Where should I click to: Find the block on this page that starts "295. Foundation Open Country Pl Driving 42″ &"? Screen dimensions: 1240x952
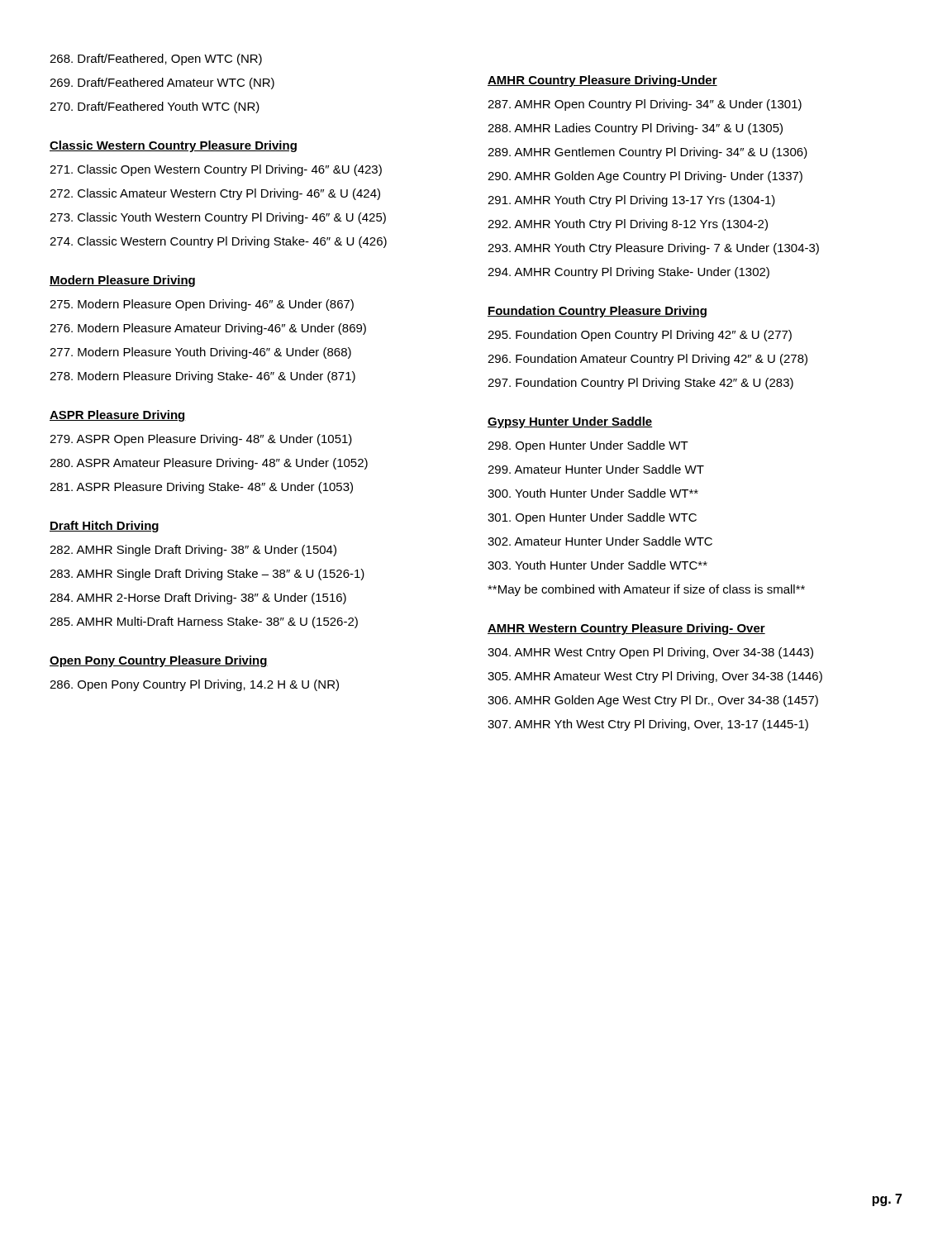pyautogui.click(x=640, y=334)
